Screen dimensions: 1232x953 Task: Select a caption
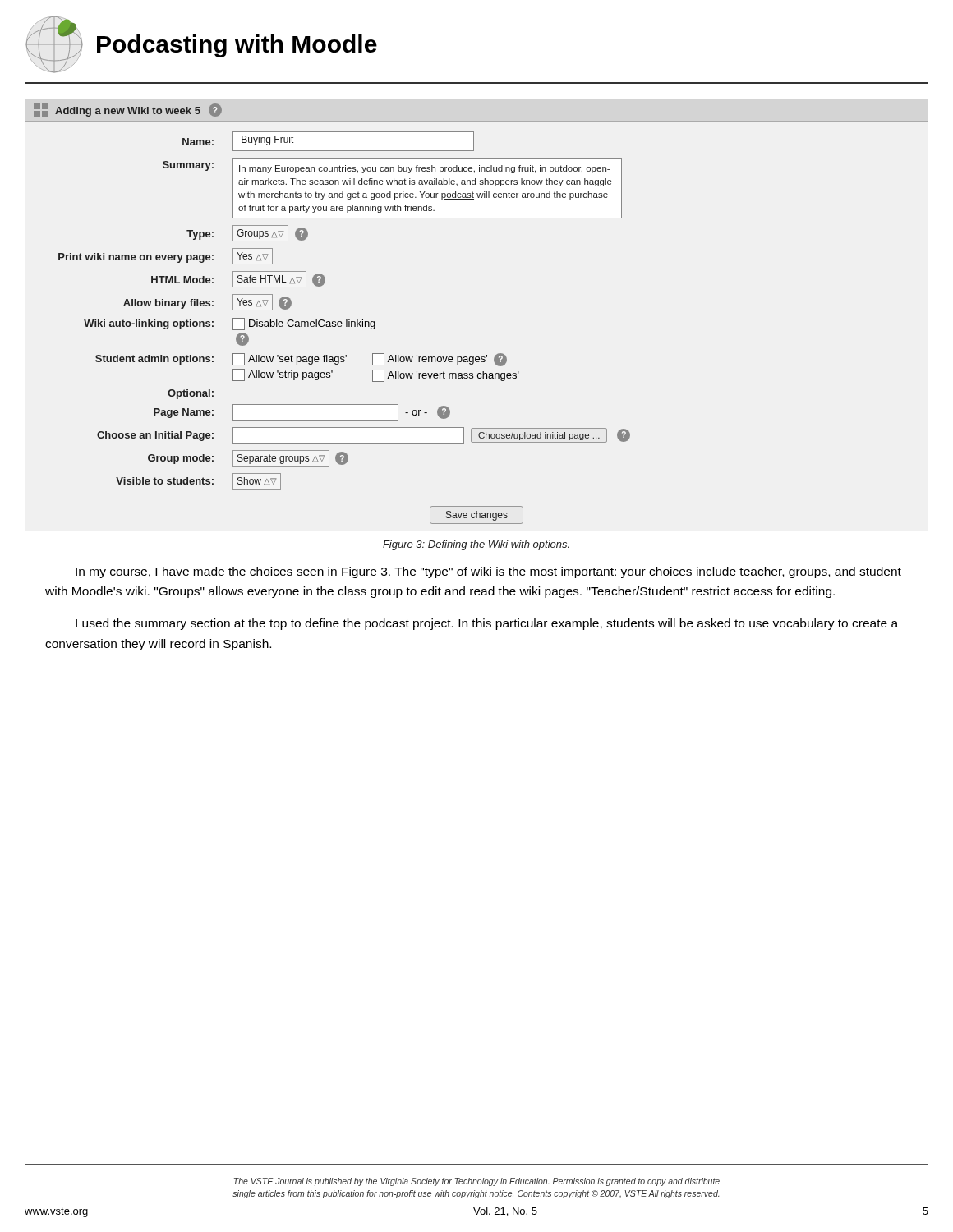[476, 544]
